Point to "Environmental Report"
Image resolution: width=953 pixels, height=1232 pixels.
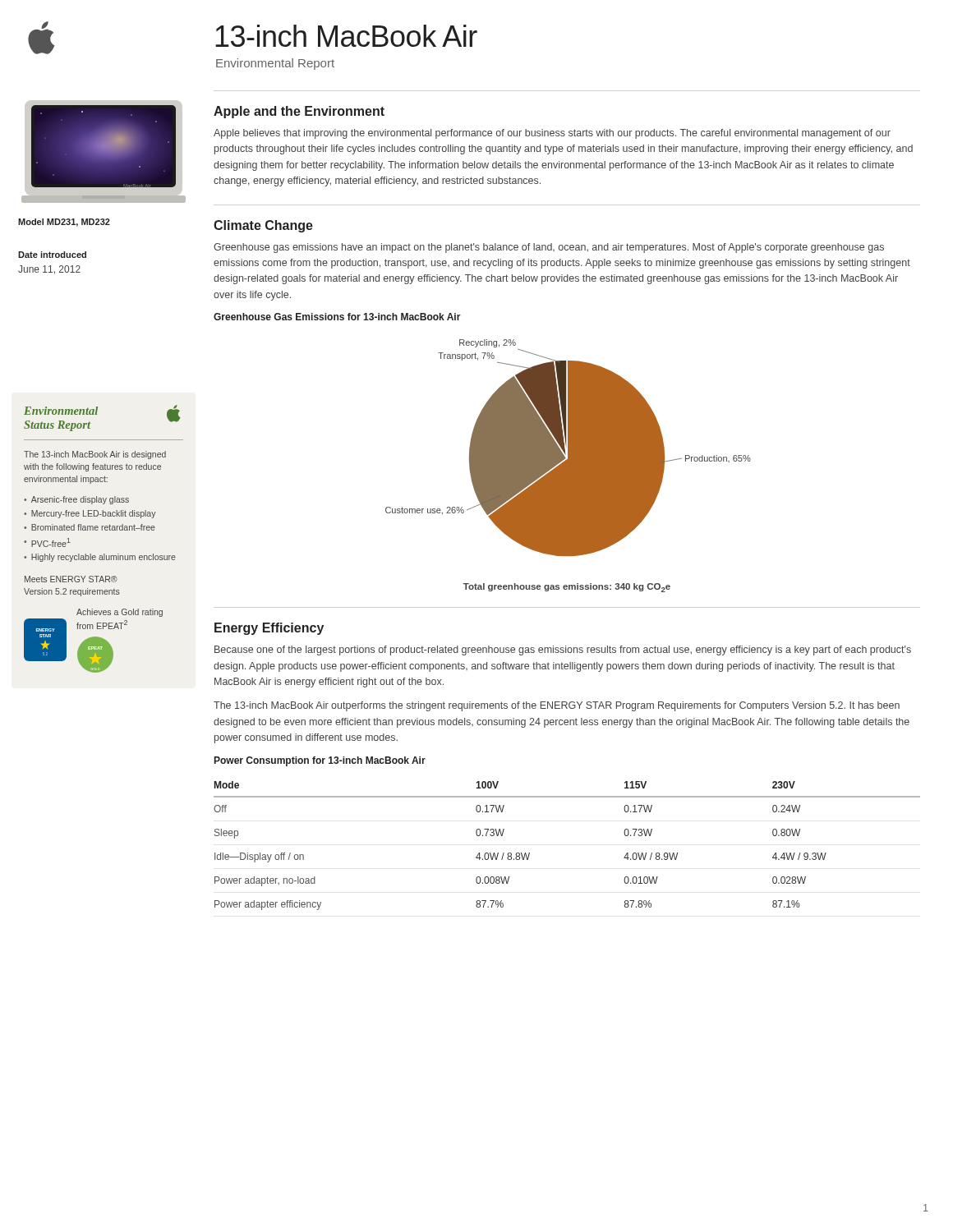[275, 63]
